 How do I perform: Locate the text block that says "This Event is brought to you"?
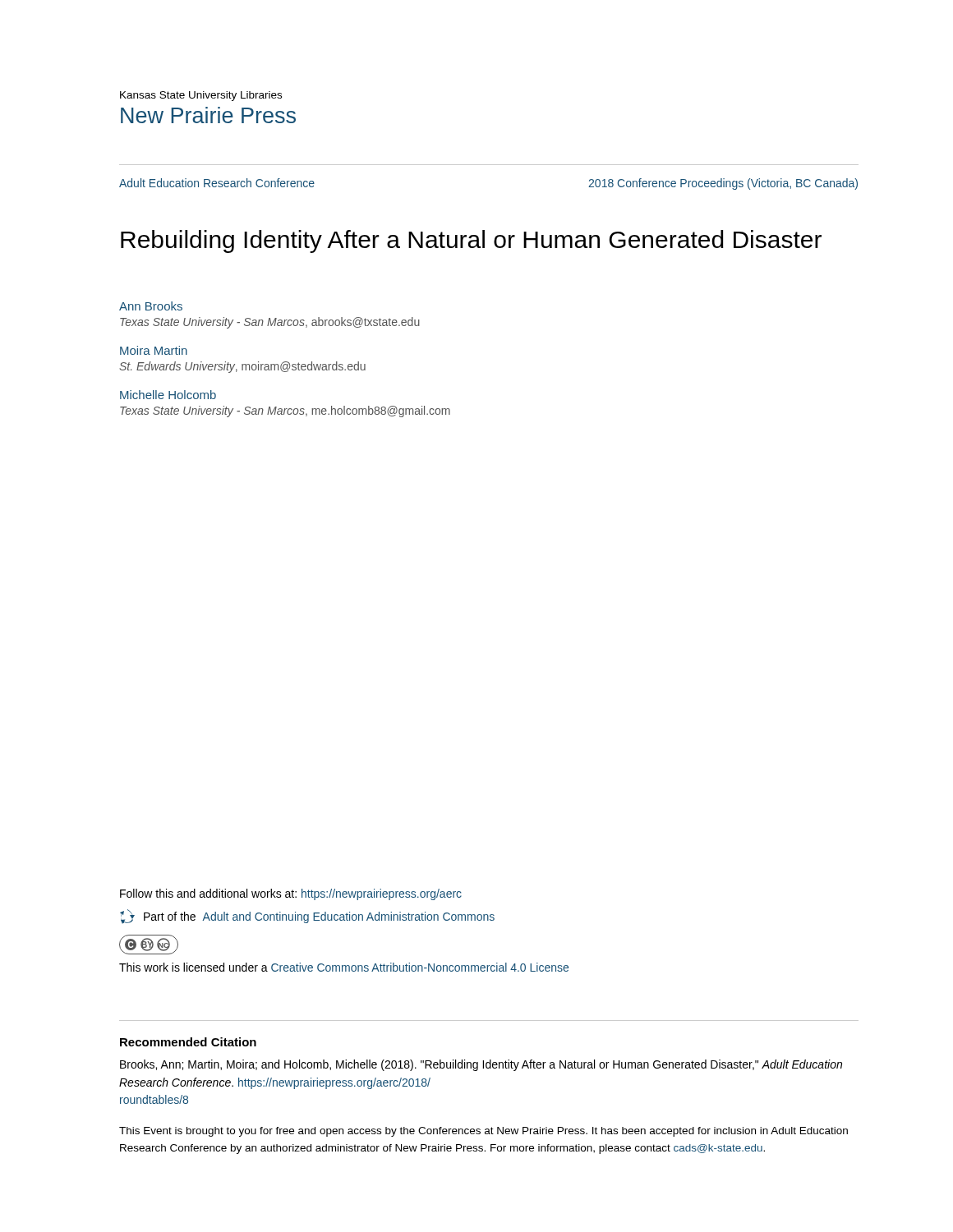[484, 1139]
